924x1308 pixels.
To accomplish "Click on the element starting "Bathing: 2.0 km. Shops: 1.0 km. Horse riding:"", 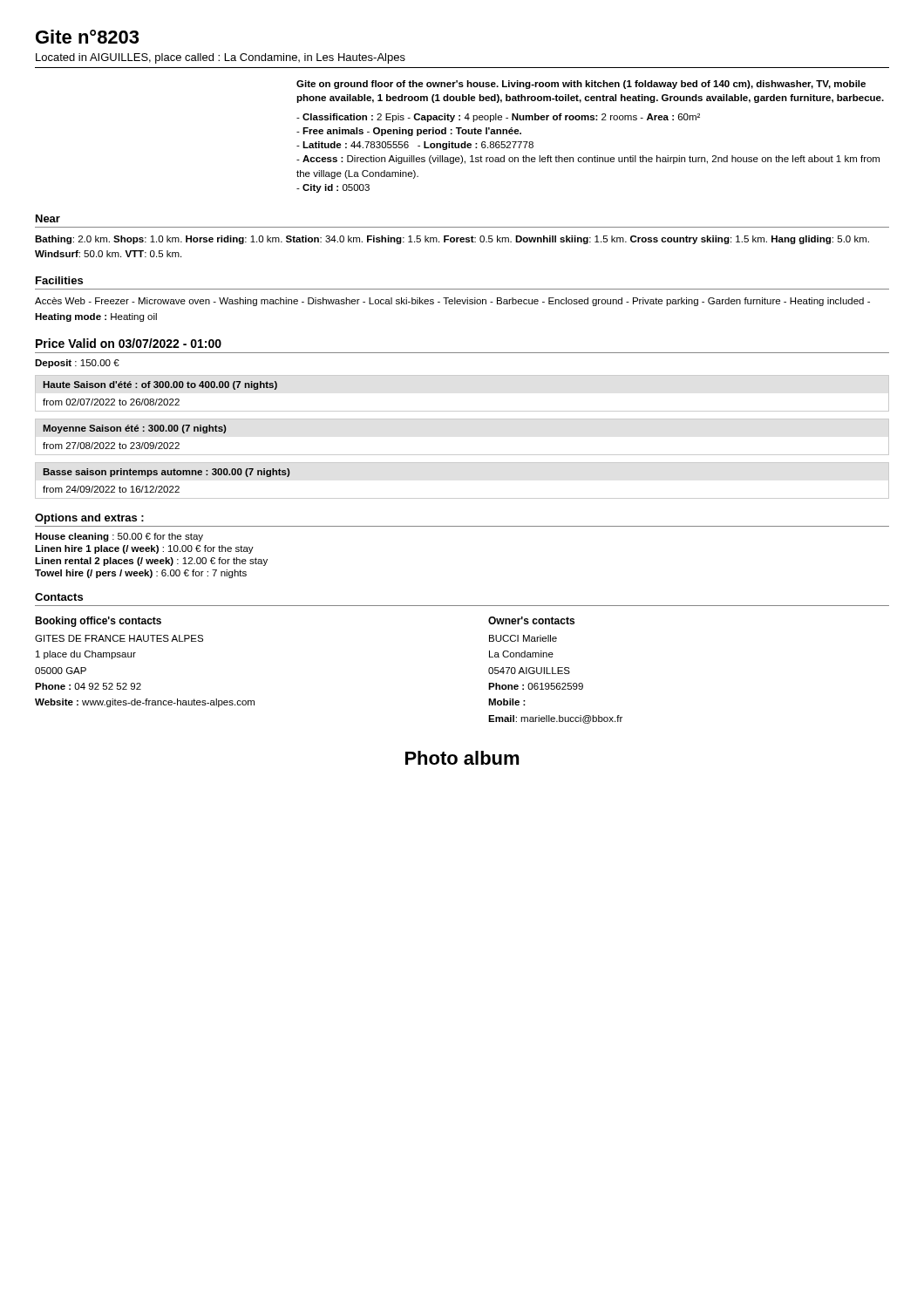I will pos(452,246).
